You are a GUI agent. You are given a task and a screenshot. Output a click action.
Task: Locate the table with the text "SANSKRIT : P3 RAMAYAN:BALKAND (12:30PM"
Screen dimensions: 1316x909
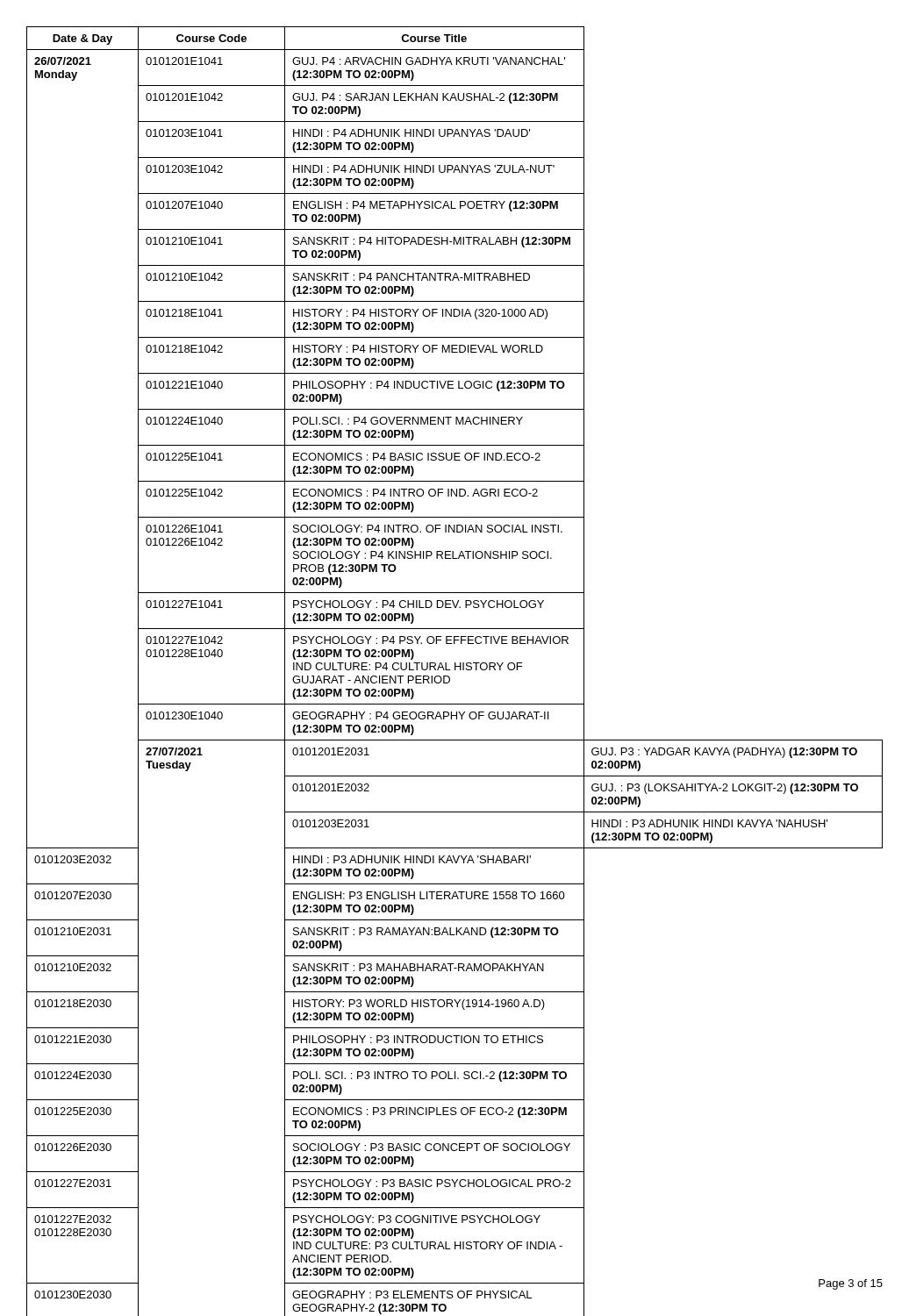pyautogui.click(x=454, y=671)
